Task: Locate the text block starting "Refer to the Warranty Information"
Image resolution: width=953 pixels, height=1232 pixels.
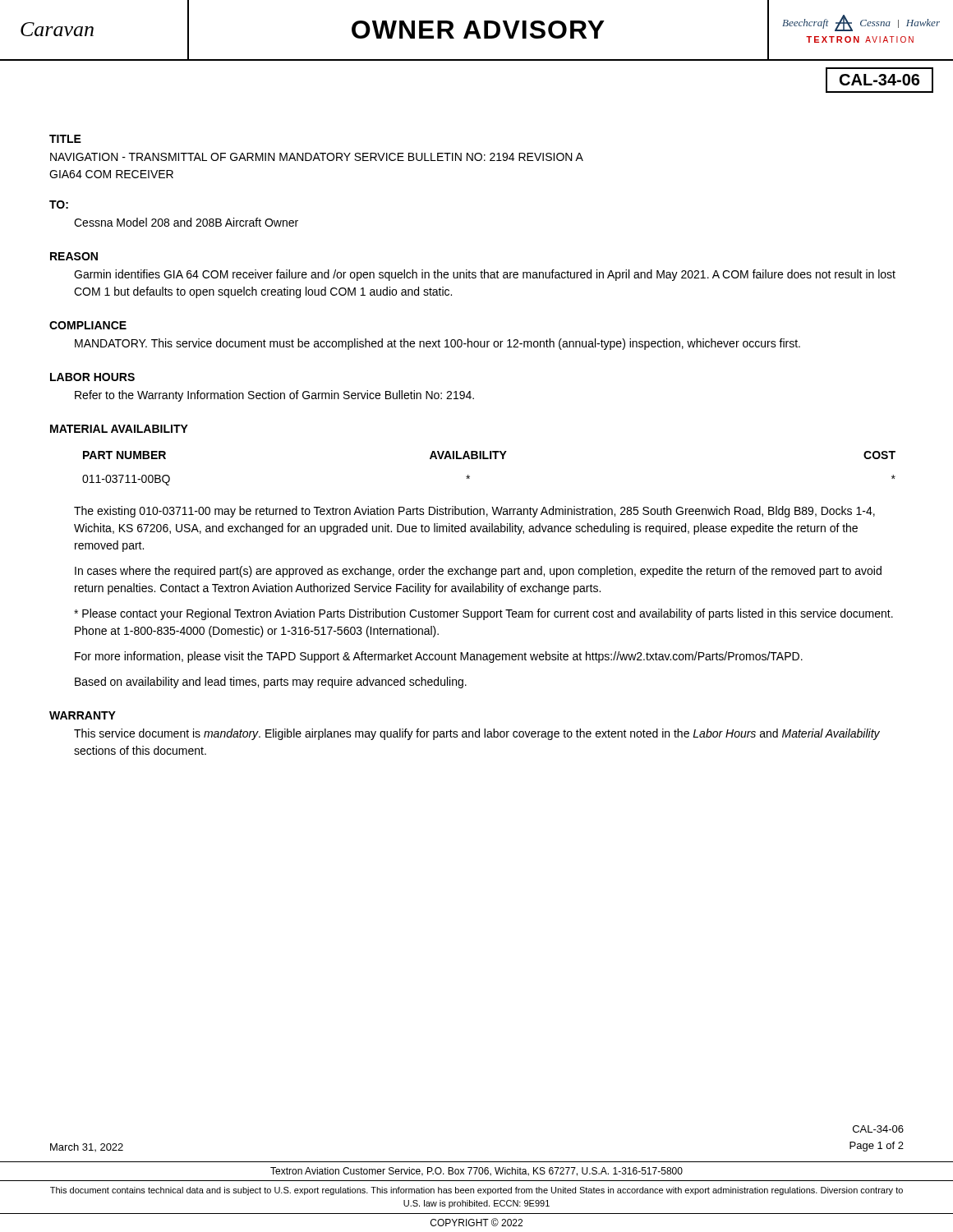Action: 274,395
